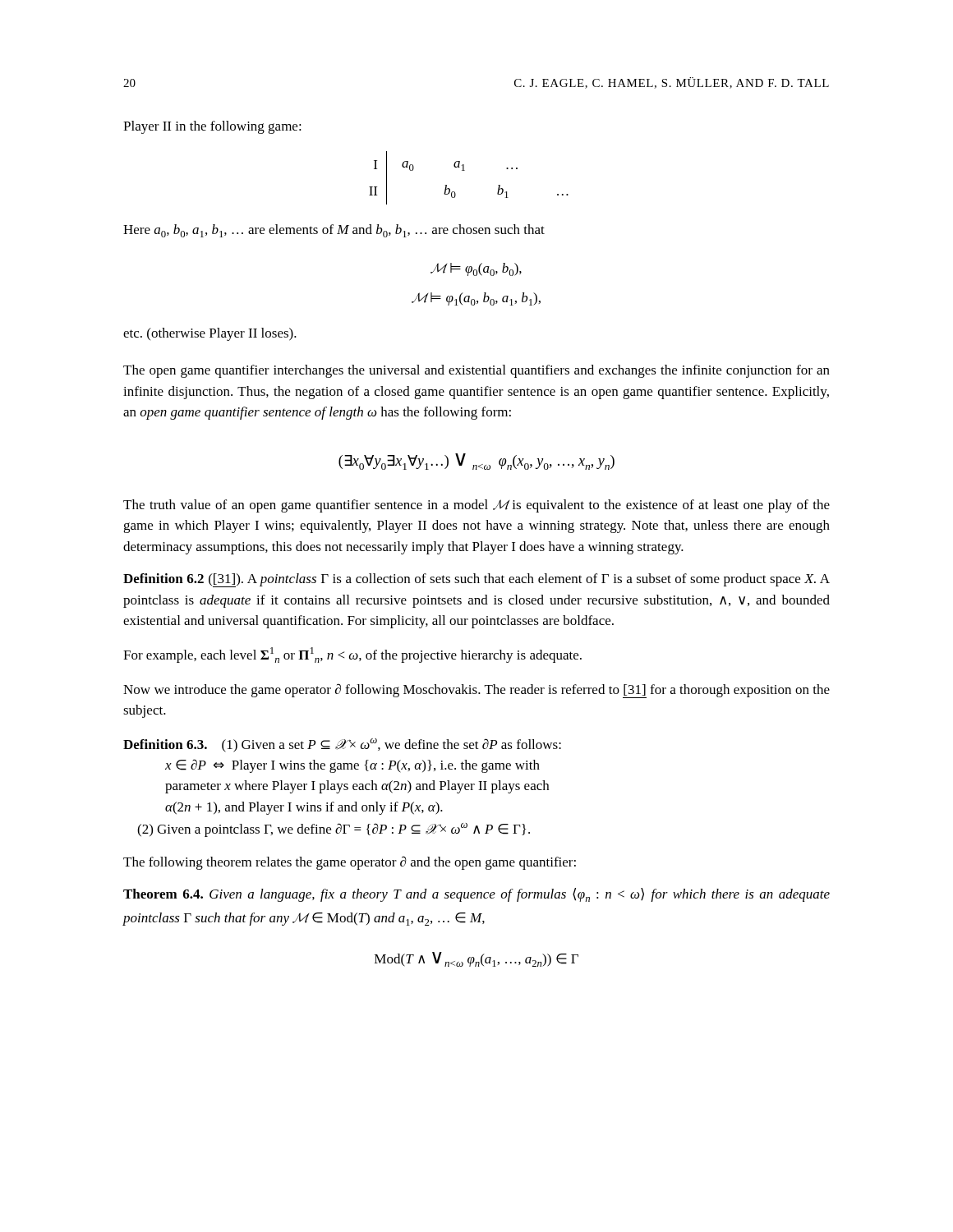Click on the passage starting "The following theorem"
This screenshot has width=953, height=1232.
pos(476,862)
